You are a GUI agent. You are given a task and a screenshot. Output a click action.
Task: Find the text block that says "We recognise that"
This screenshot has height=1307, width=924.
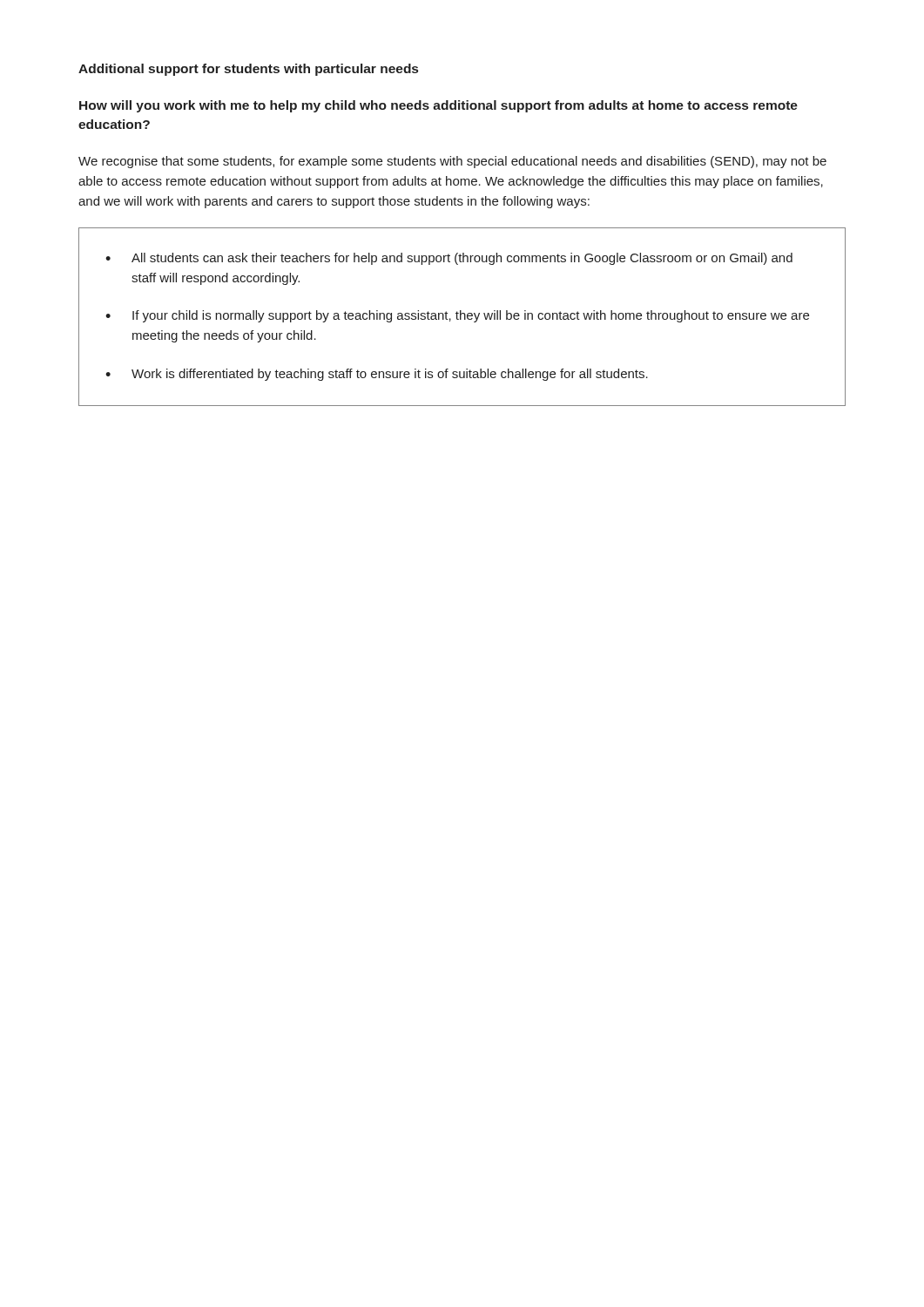click(453, 181)
